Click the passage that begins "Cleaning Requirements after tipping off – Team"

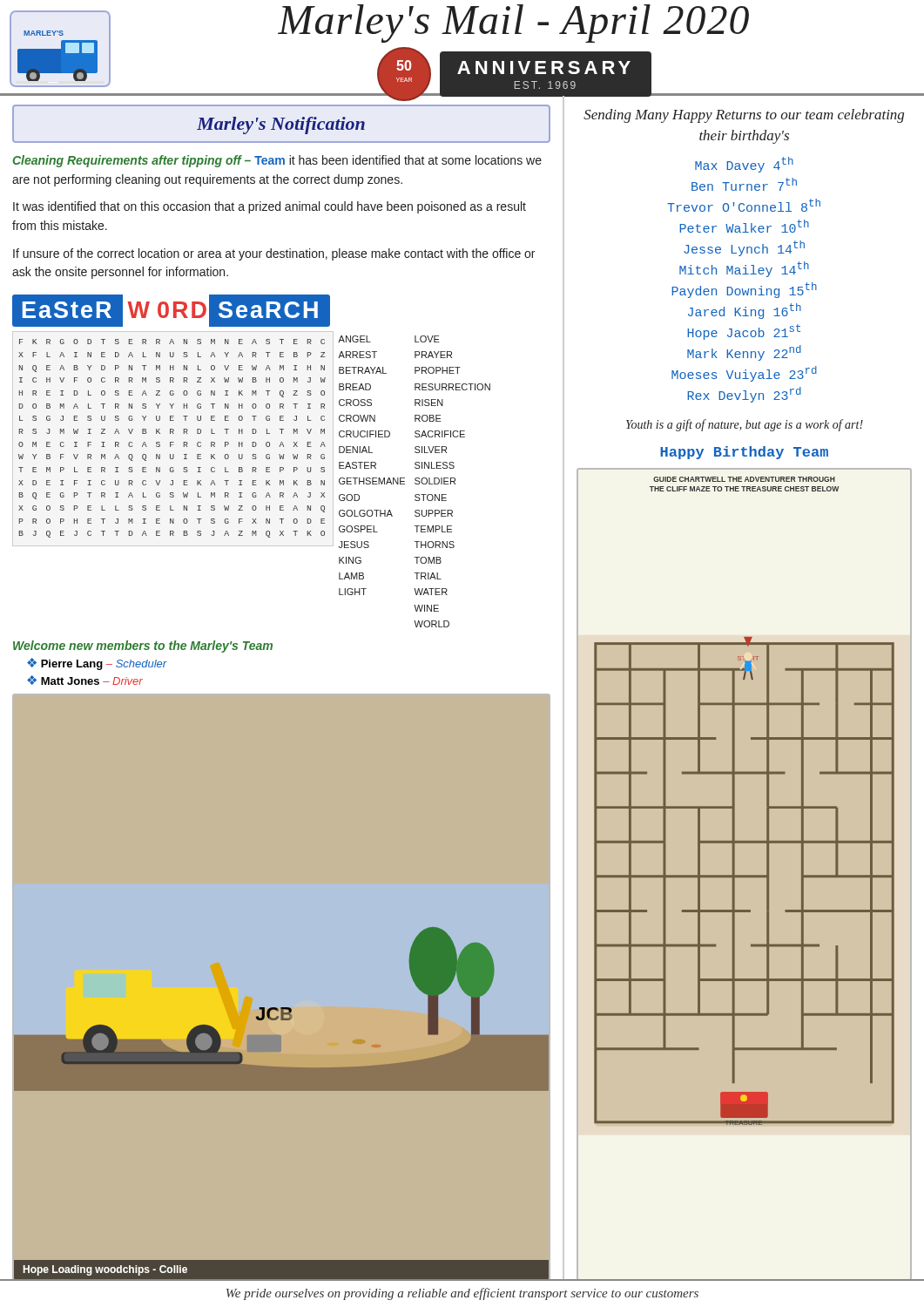pyautogui.click(x=277, y=170)
